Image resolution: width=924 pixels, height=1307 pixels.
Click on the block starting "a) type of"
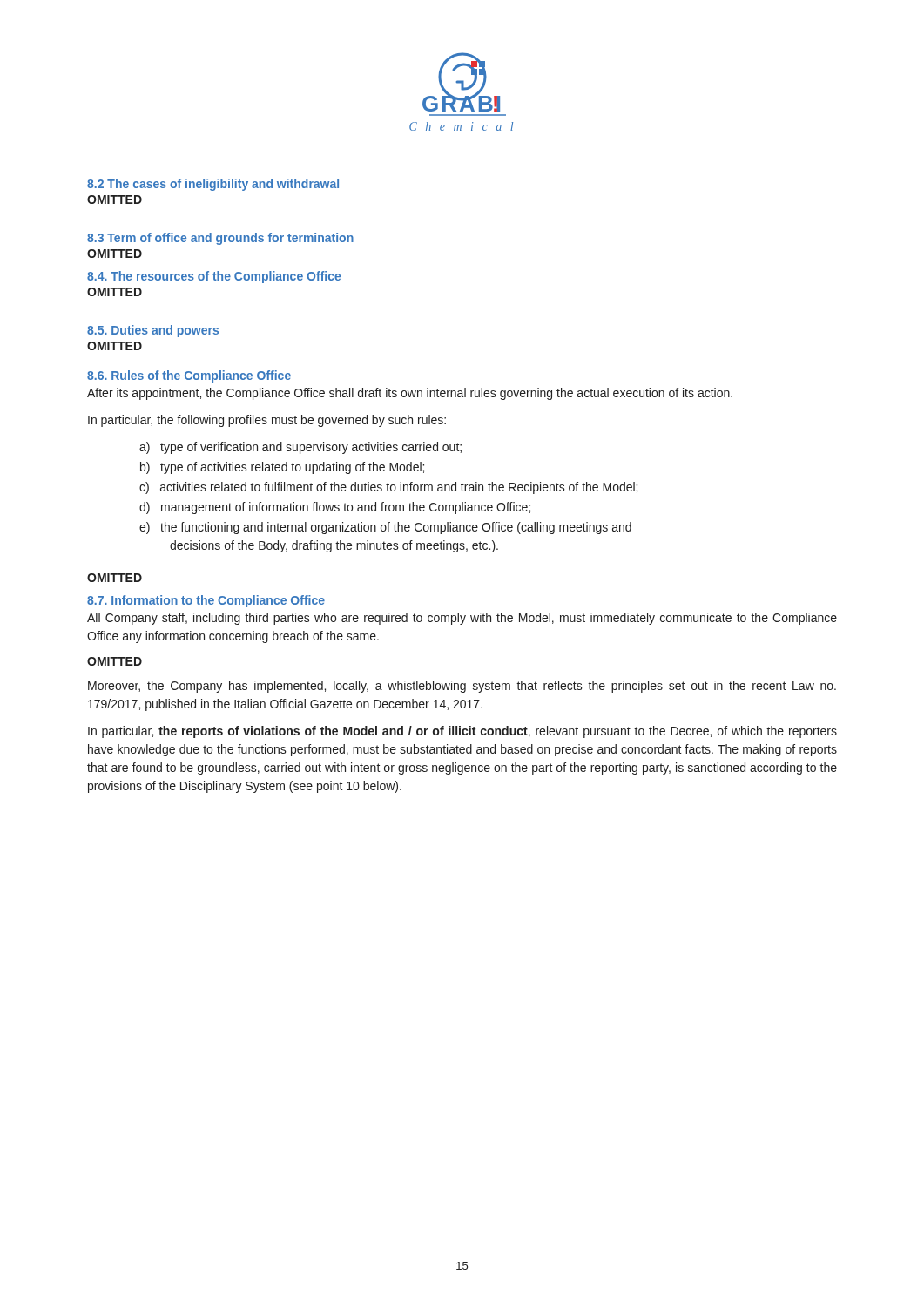[301, 447]
